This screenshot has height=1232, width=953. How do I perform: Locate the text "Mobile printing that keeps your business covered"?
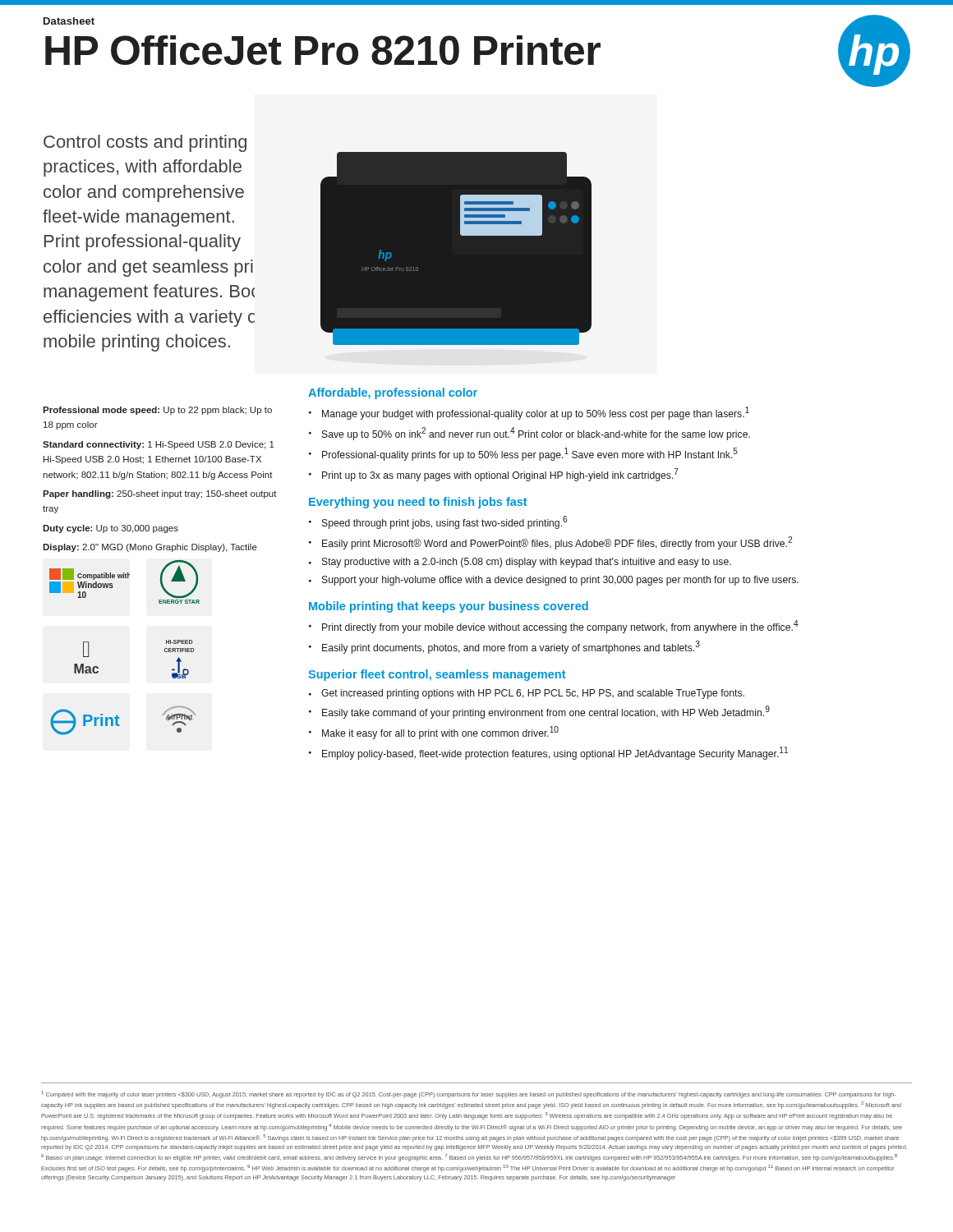point(448,606)
